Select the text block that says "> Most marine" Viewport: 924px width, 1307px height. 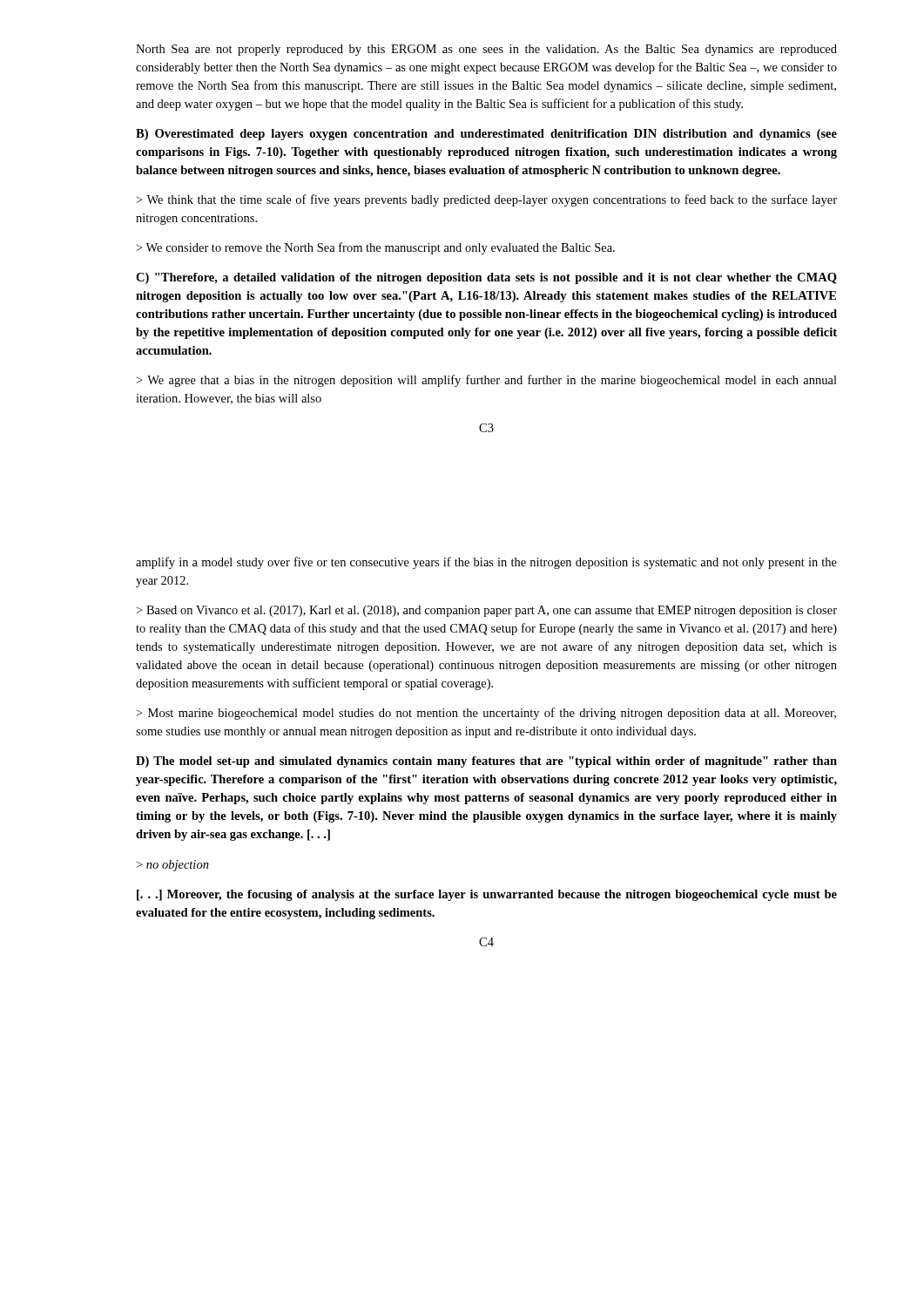click(486, 722)
